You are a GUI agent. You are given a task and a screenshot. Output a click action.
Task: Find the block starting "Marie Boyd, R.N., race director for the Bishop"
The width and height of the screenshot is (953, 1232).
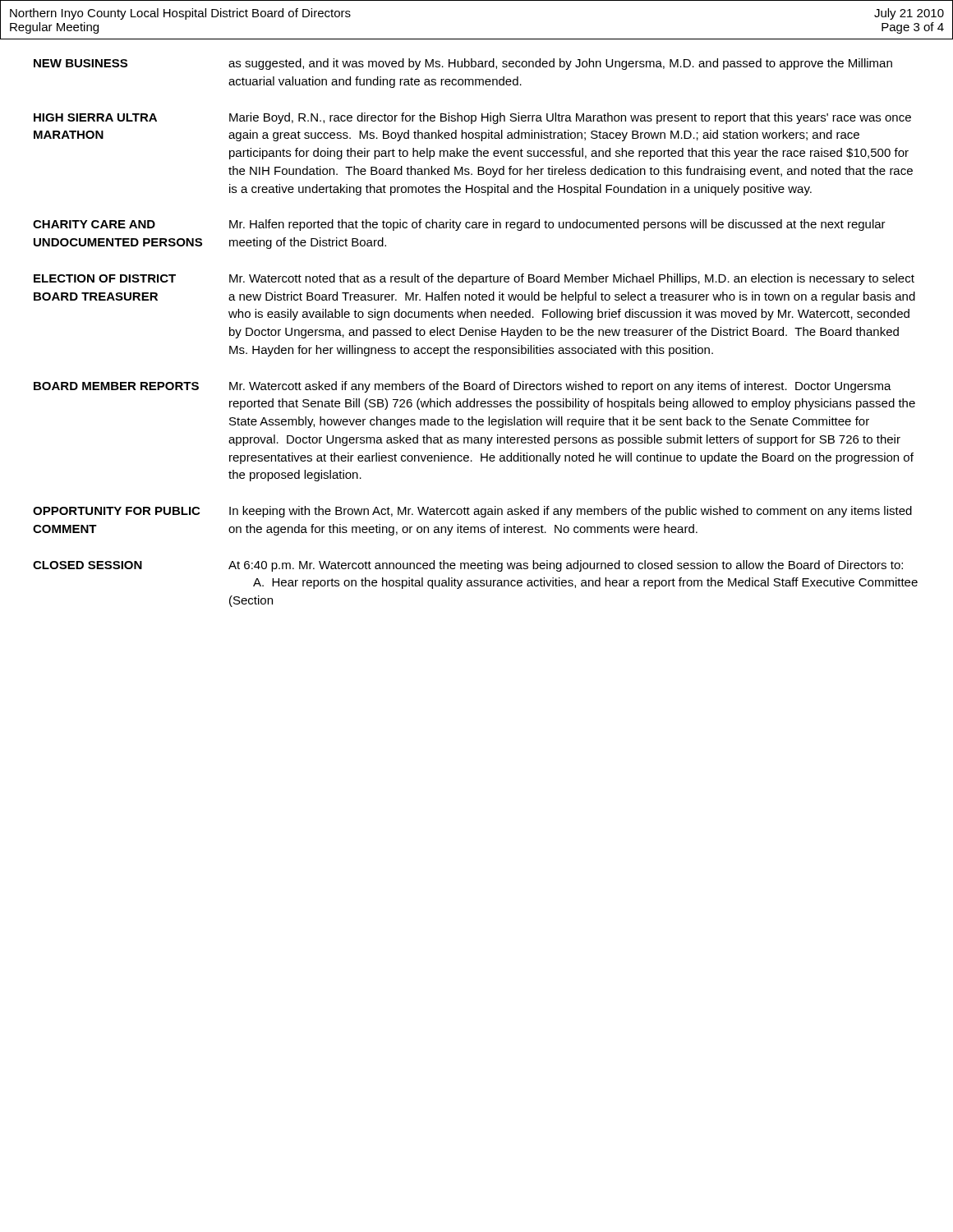[571, 152]
